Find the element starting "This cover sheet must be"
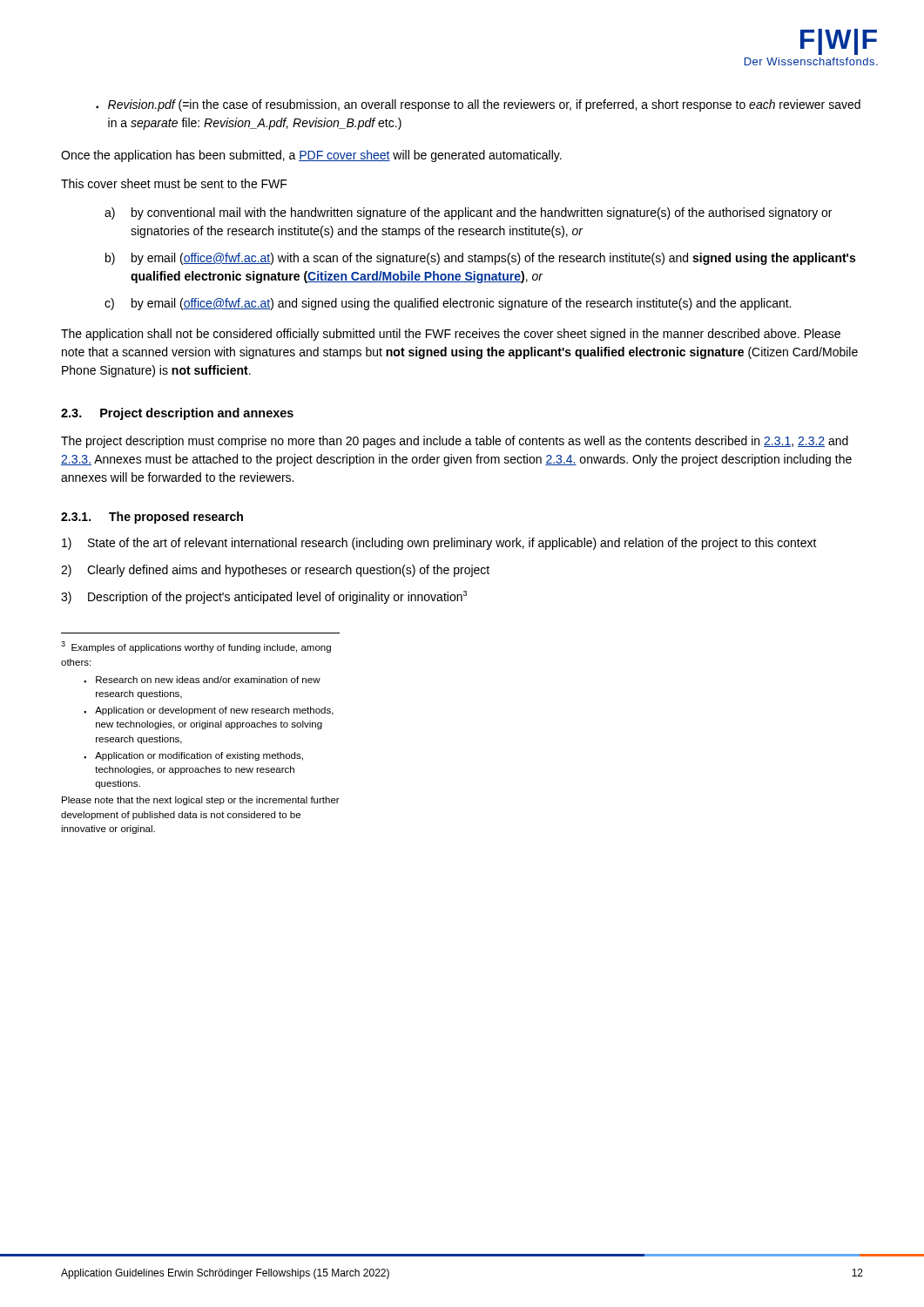This screenshot has width=924, height=1307. tap(174, 184)
